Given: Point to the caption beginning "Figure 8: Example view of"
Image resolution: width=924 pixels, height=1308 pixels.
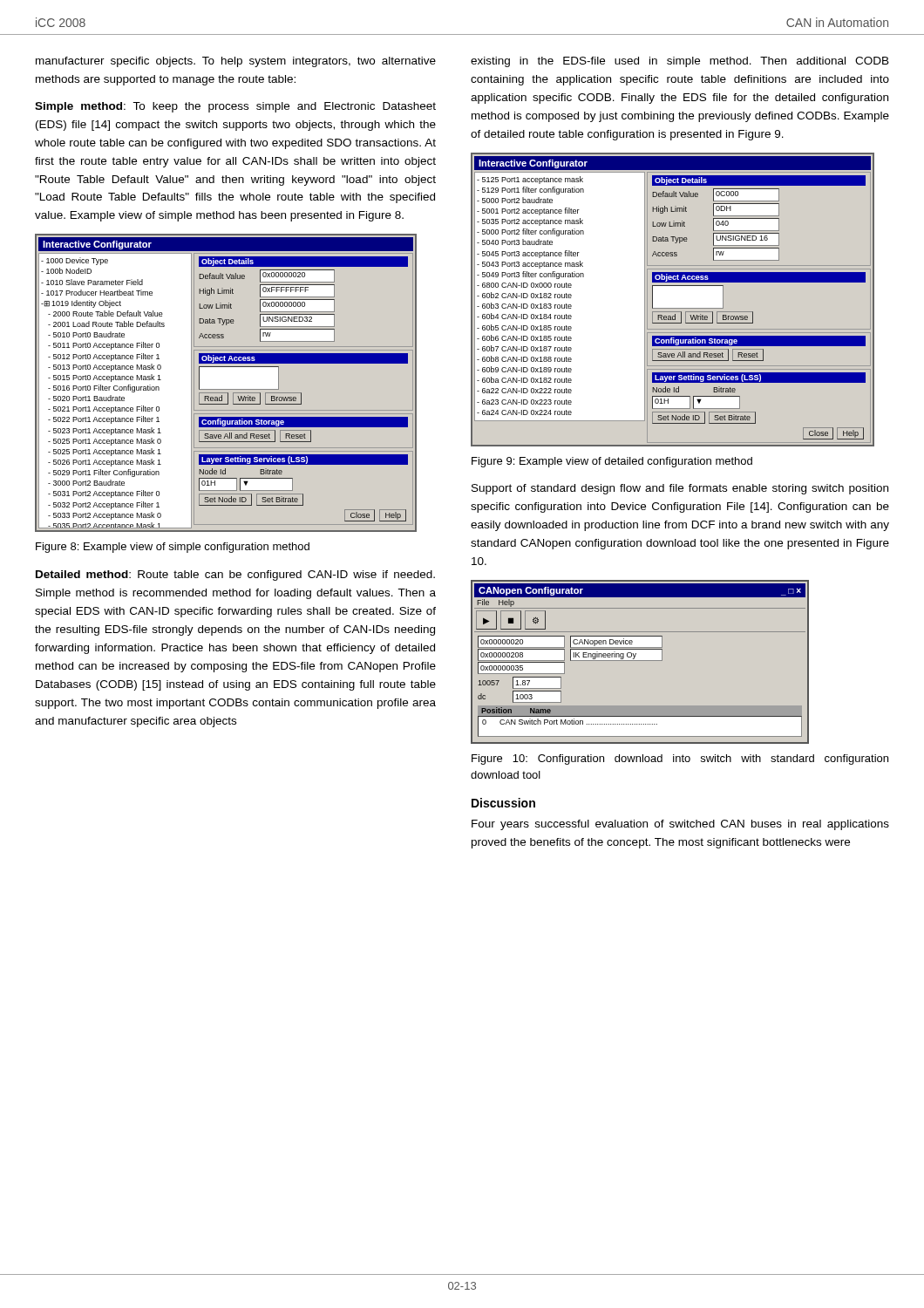Looking at the screenshot, I should (172, 547).
